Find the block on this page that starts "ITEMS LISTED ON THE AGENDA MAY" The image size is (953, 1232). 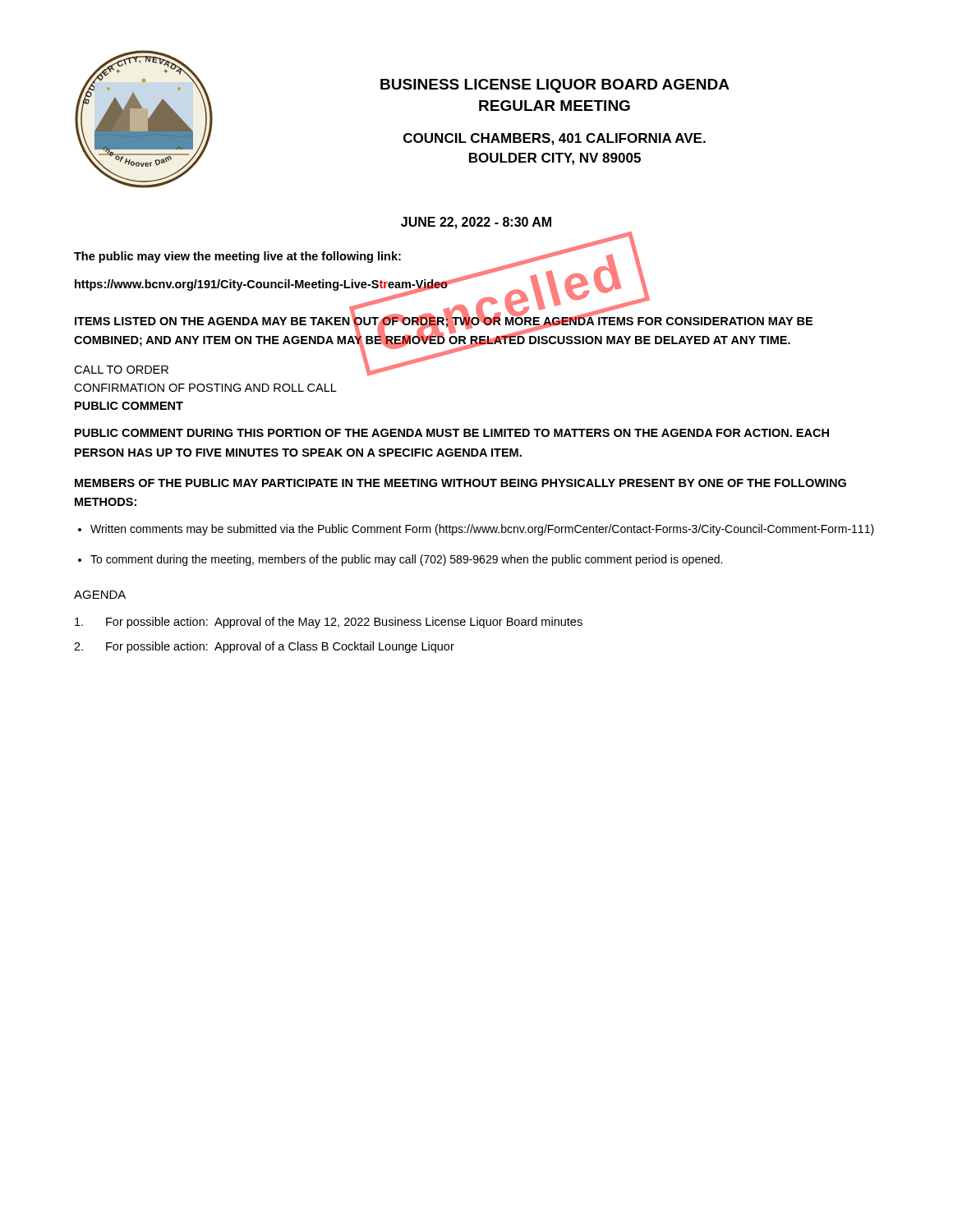tap(476, 331)
